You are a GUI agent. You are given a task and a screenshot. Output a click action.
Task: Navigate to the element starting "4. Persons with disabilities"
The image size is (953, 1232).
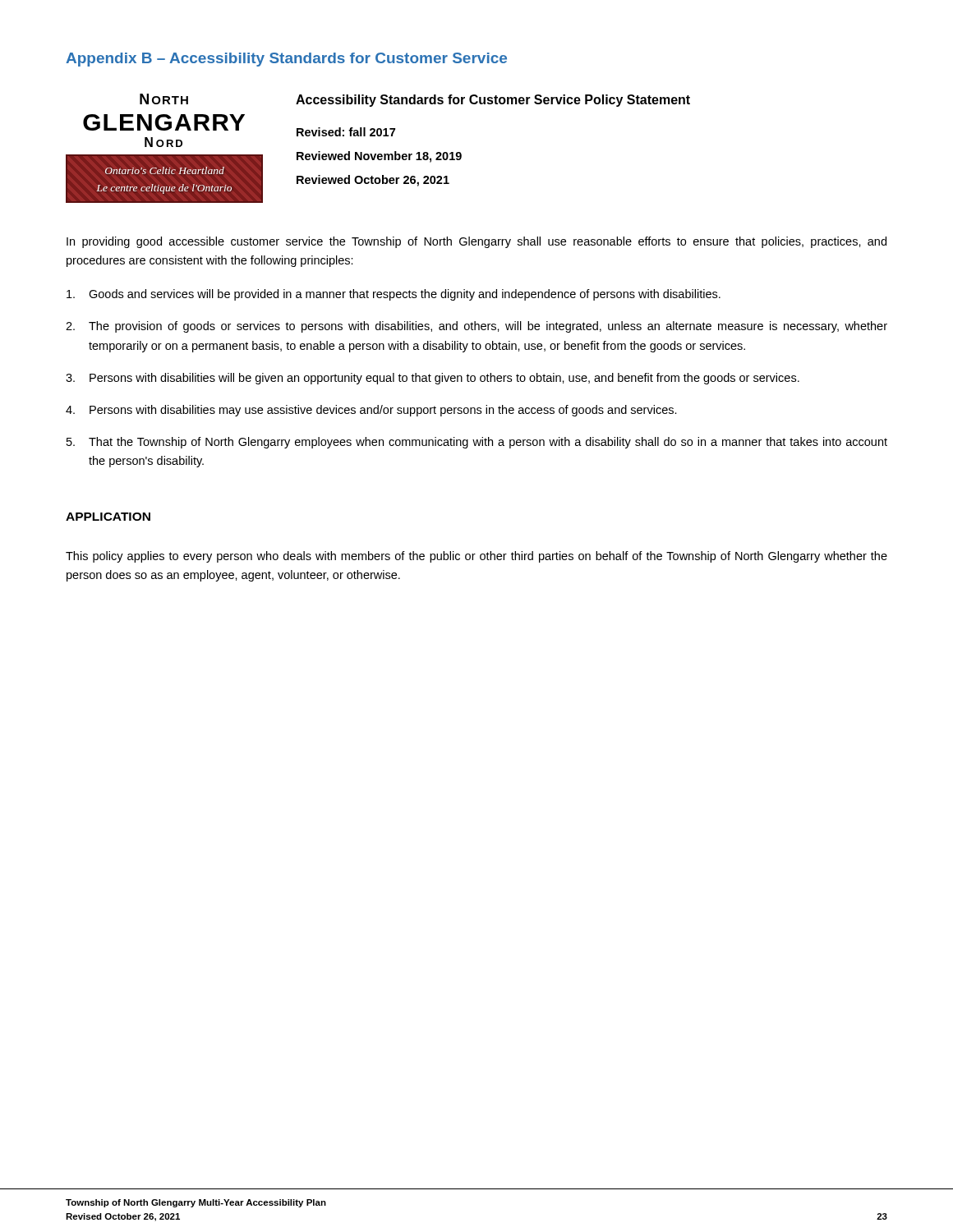click(x=476, y=410)
